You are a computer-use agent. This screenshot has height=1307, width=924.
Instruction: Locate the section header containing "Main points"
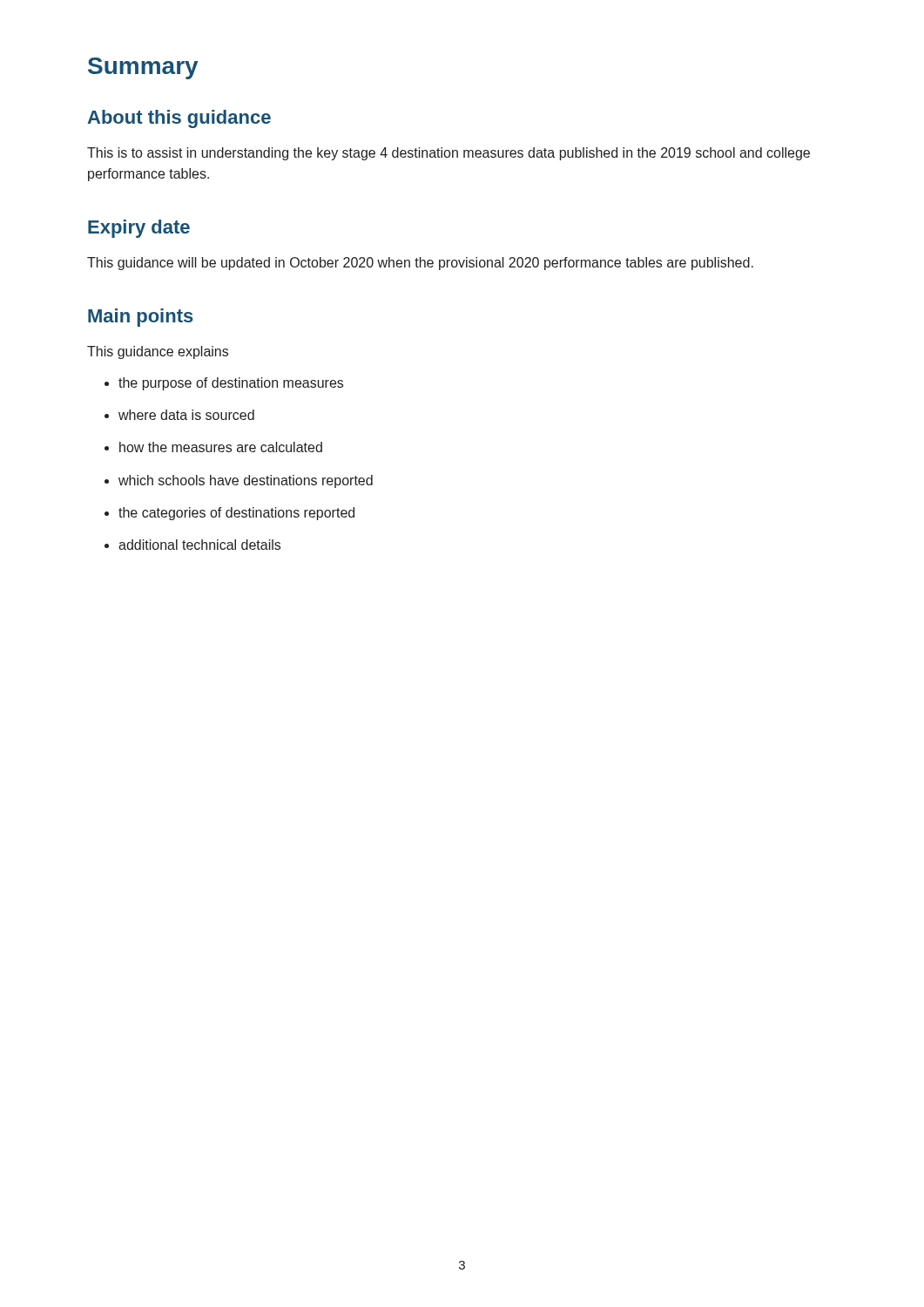tap(141, 318)
